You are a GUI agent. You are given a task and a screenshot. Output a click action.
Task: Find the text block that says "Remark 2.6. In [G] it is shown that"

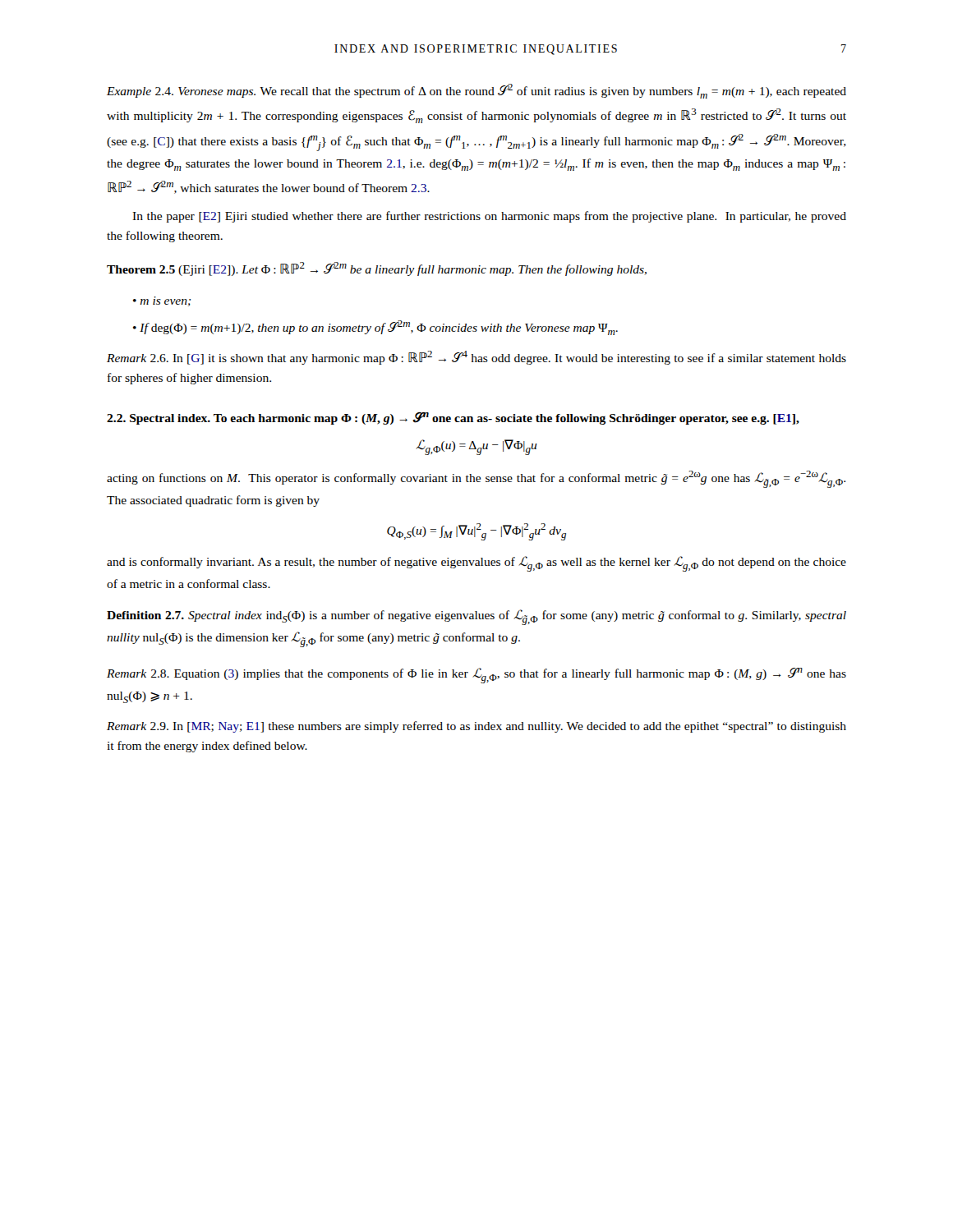click(476, 366)
